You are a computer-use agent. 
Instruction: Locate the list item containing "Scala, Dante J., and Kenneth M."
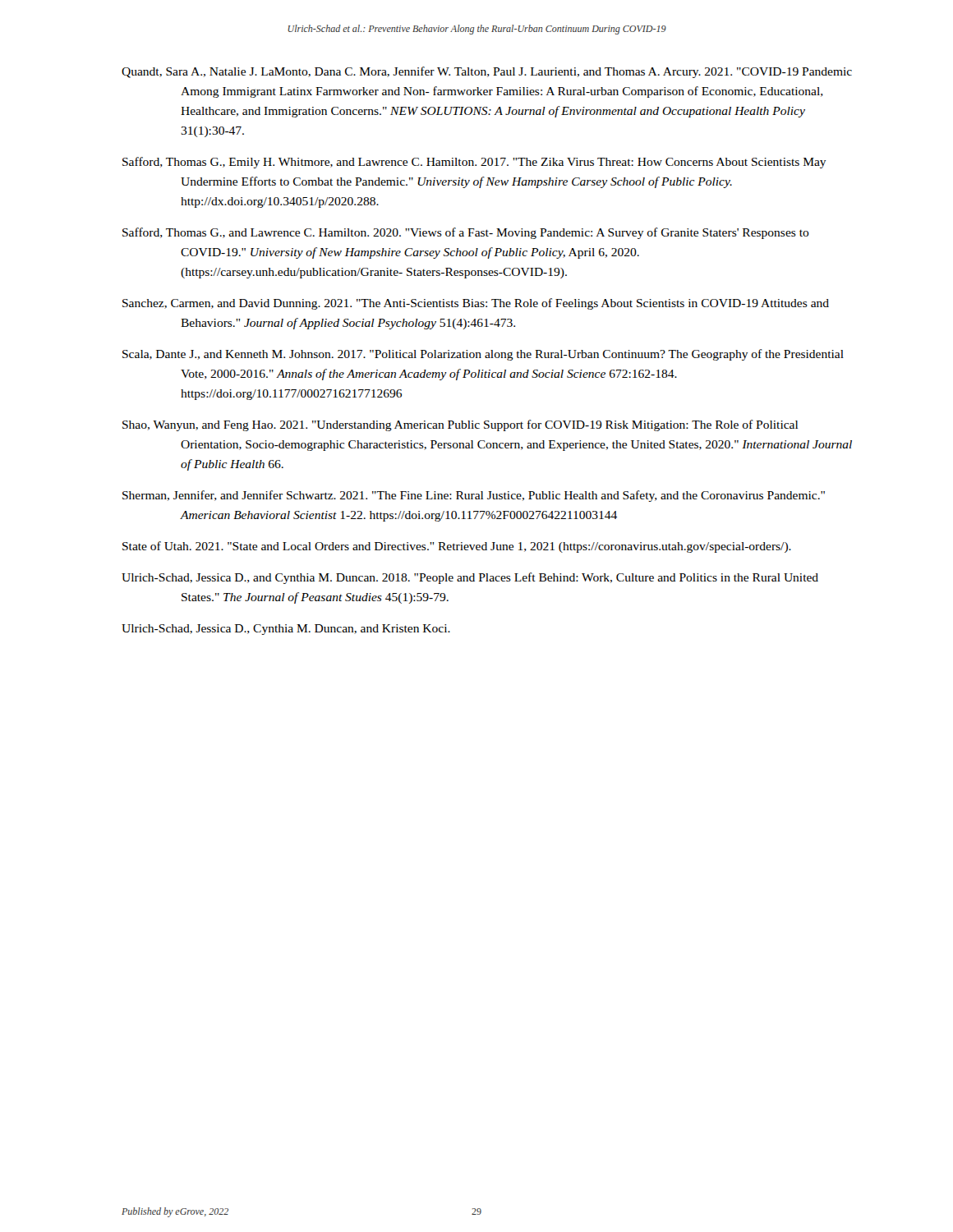pyautogui.click(x=483, y=373)
